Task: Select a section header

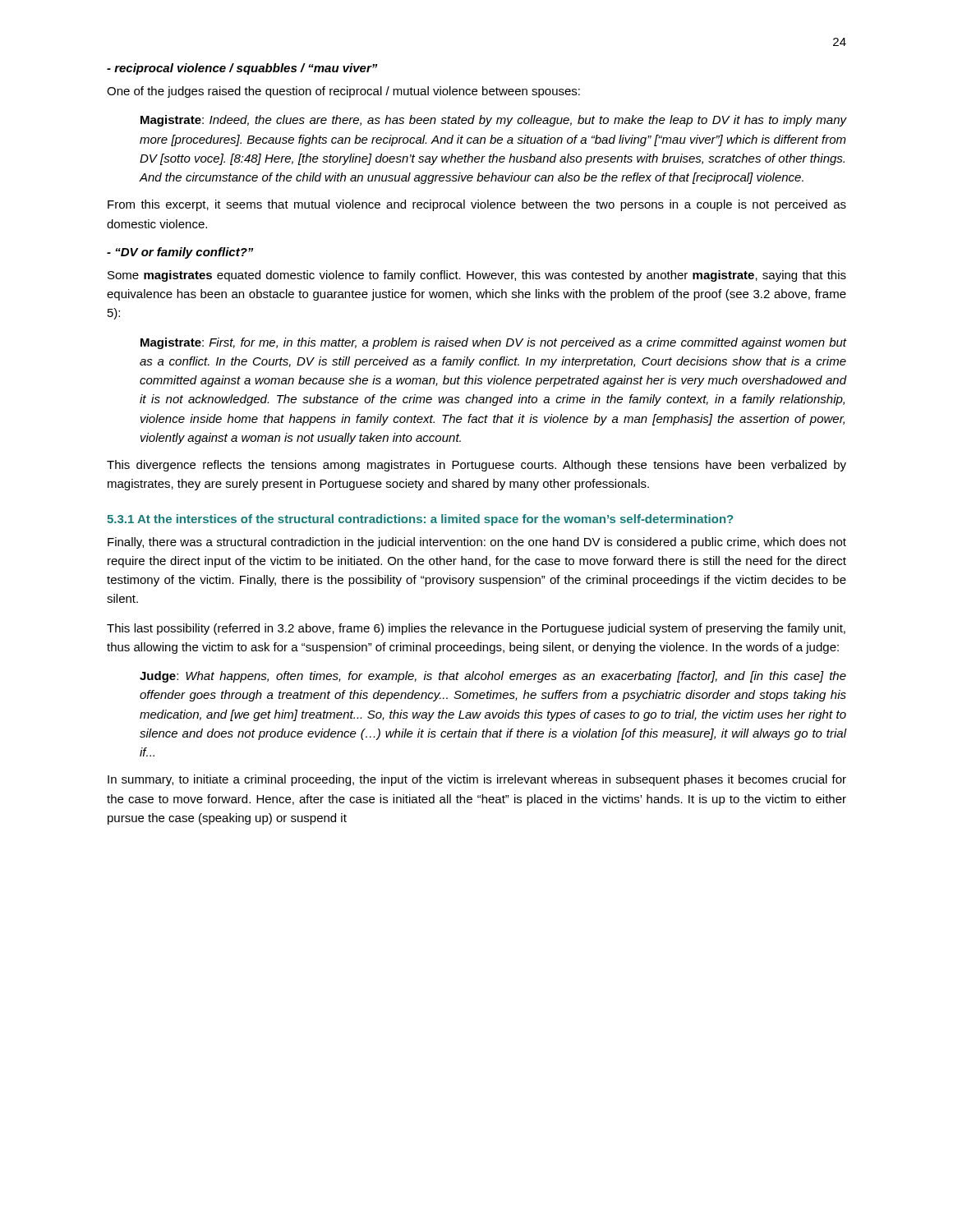Action: click(420, 518)
